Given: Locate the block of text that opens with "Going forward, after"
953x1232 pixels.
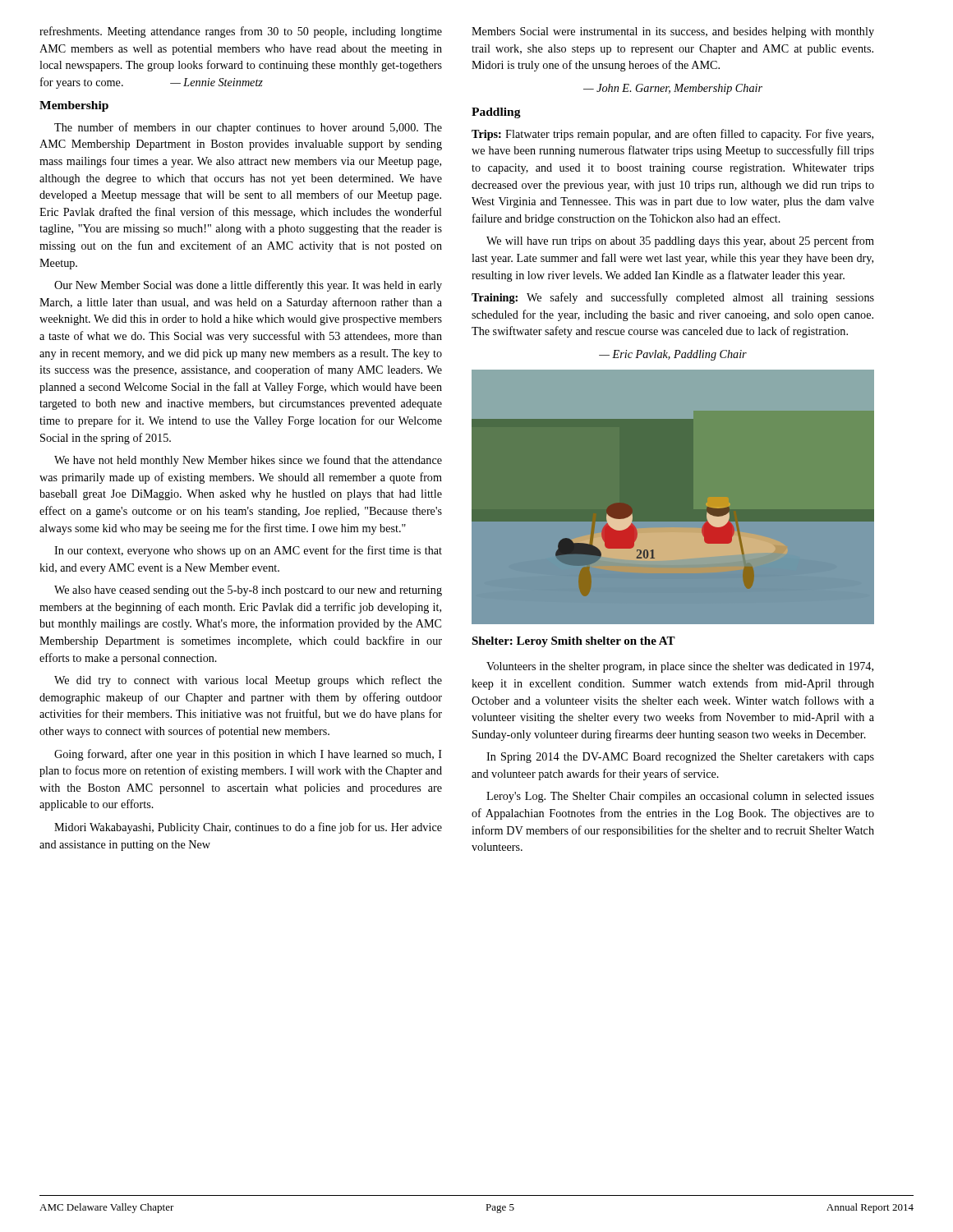Looking at the screenshot, I should pyautogui.click(x=241, y=779).
